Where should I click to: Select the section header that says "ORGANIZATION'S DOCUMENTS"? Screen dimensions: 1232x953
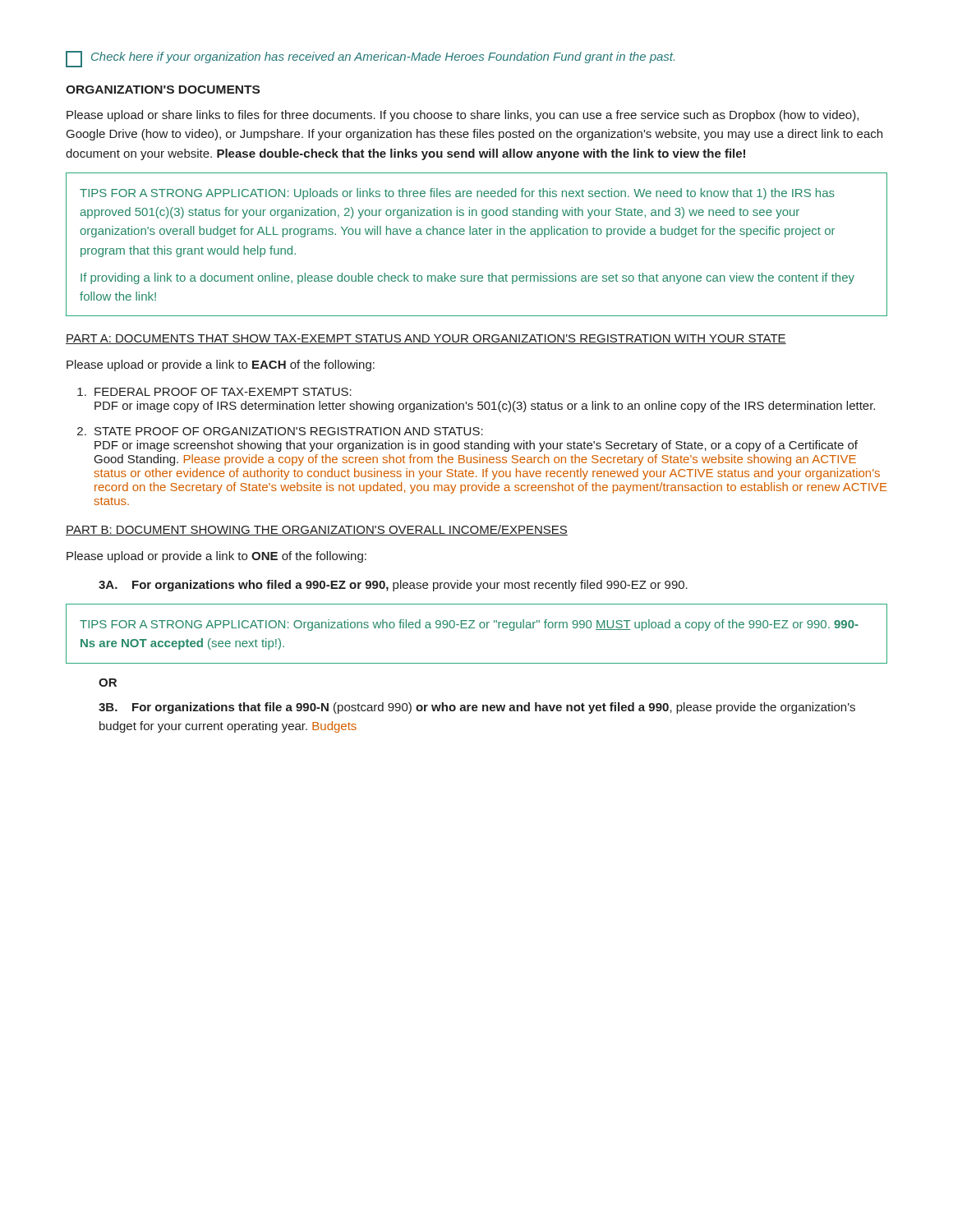click(x=163, y=89)
